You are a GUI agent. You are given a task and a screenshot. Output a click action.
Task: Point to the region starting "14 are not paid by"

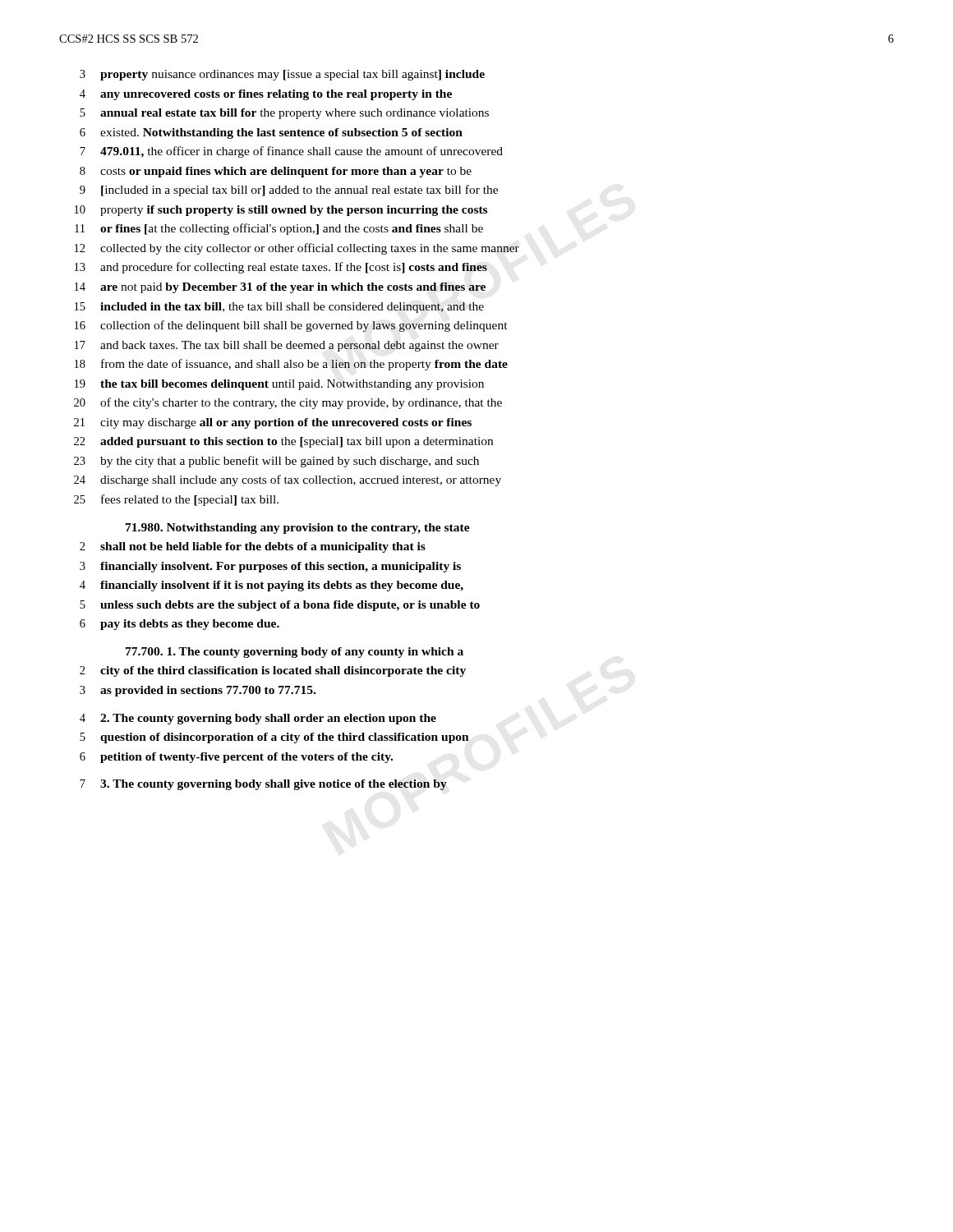coord(476,287)
